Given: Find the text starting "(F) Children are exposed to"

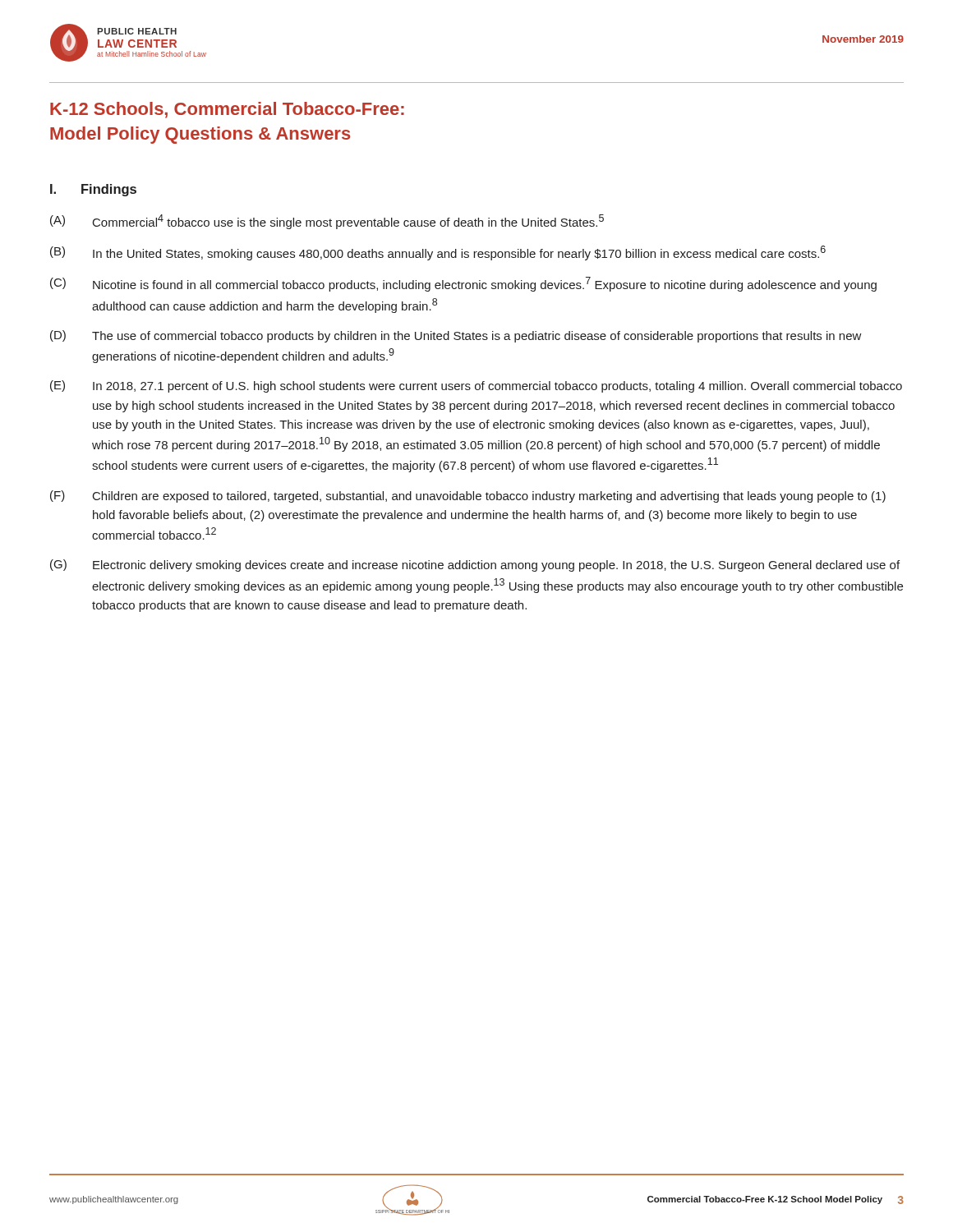Looking at the screenshot, I should 476,515.
